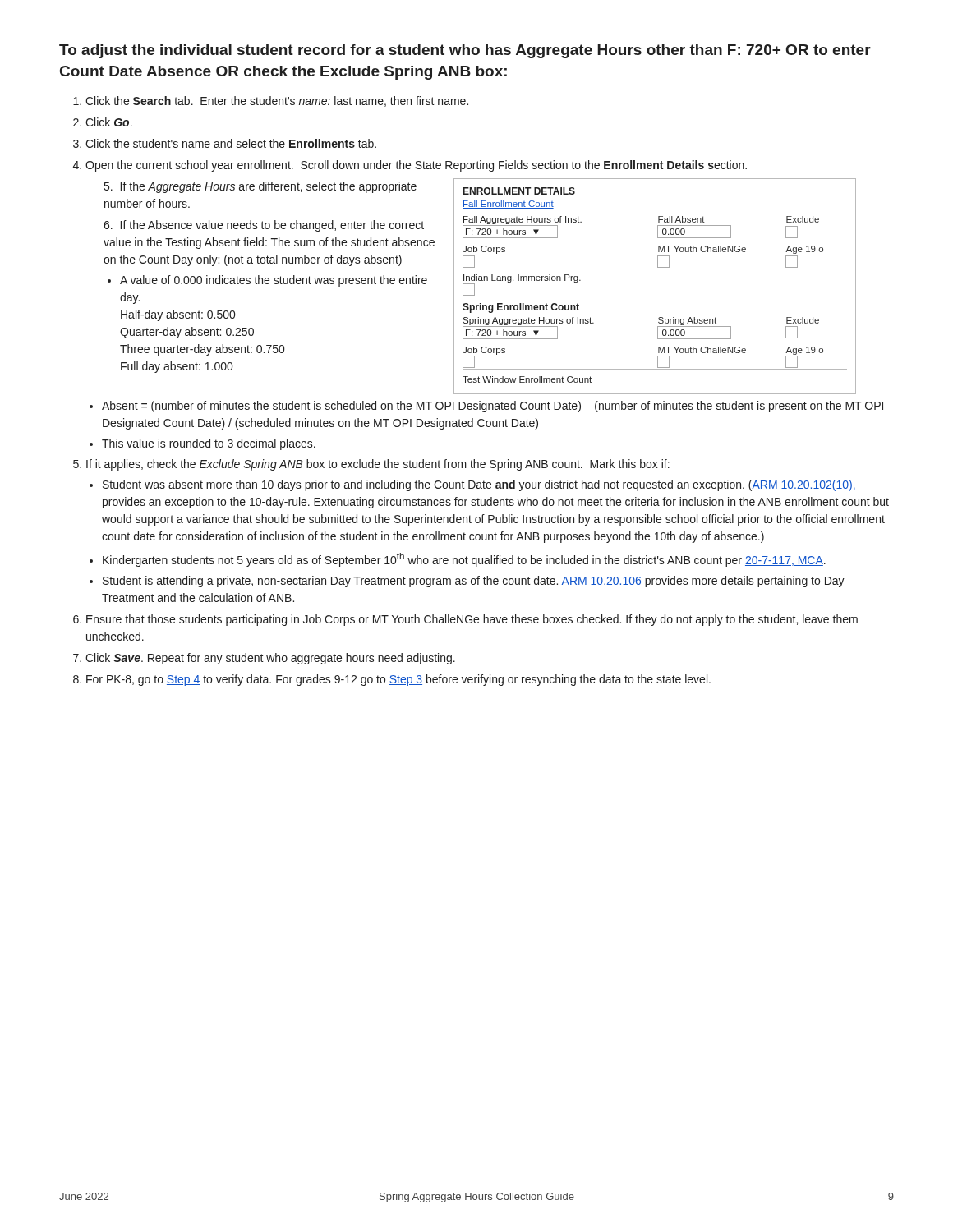The image size is (953, 1232).
Task: Select the screenshot
Action: point(655,287)
